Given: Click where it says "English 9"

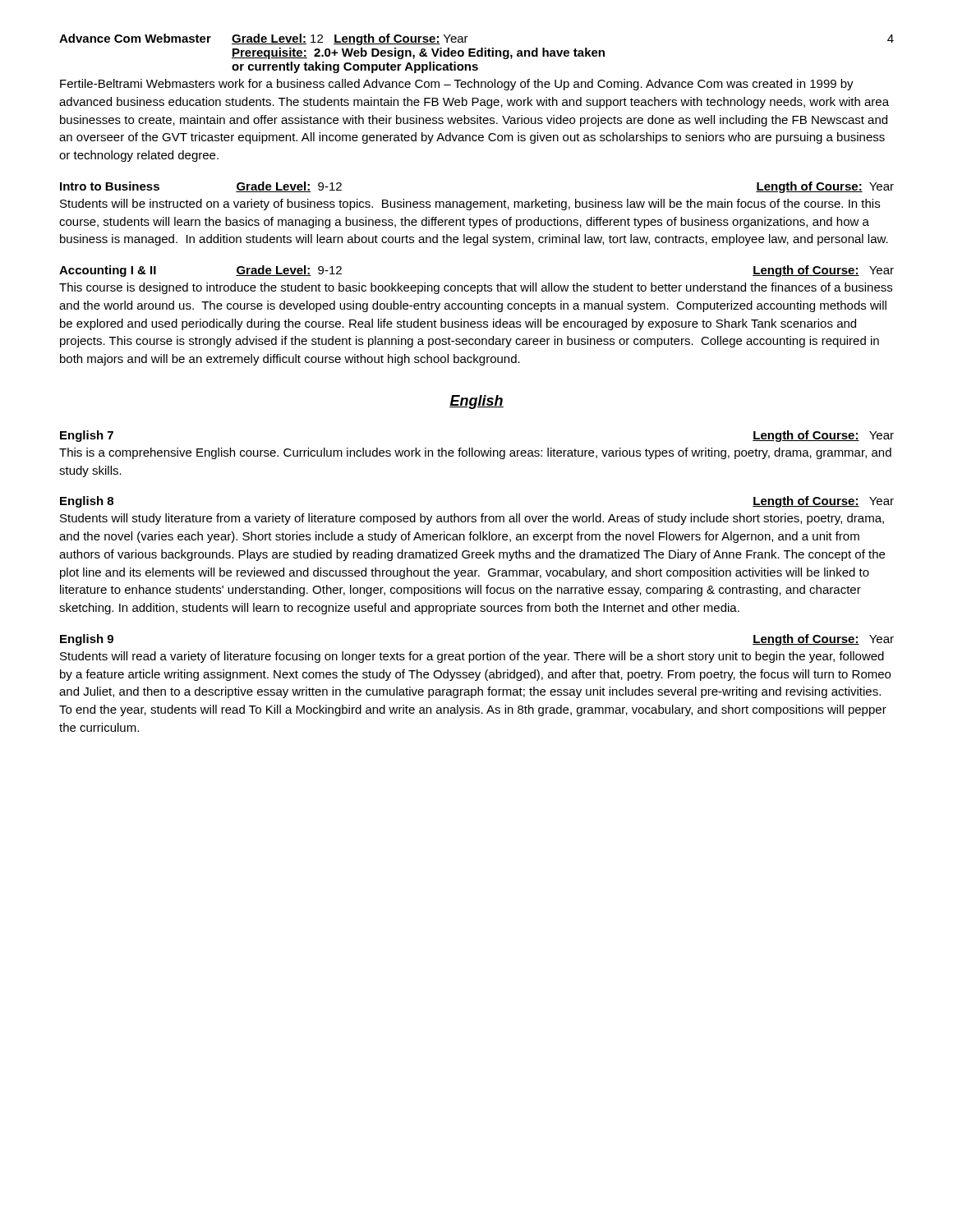Looking at the screenshot, I should click(87, 638).
